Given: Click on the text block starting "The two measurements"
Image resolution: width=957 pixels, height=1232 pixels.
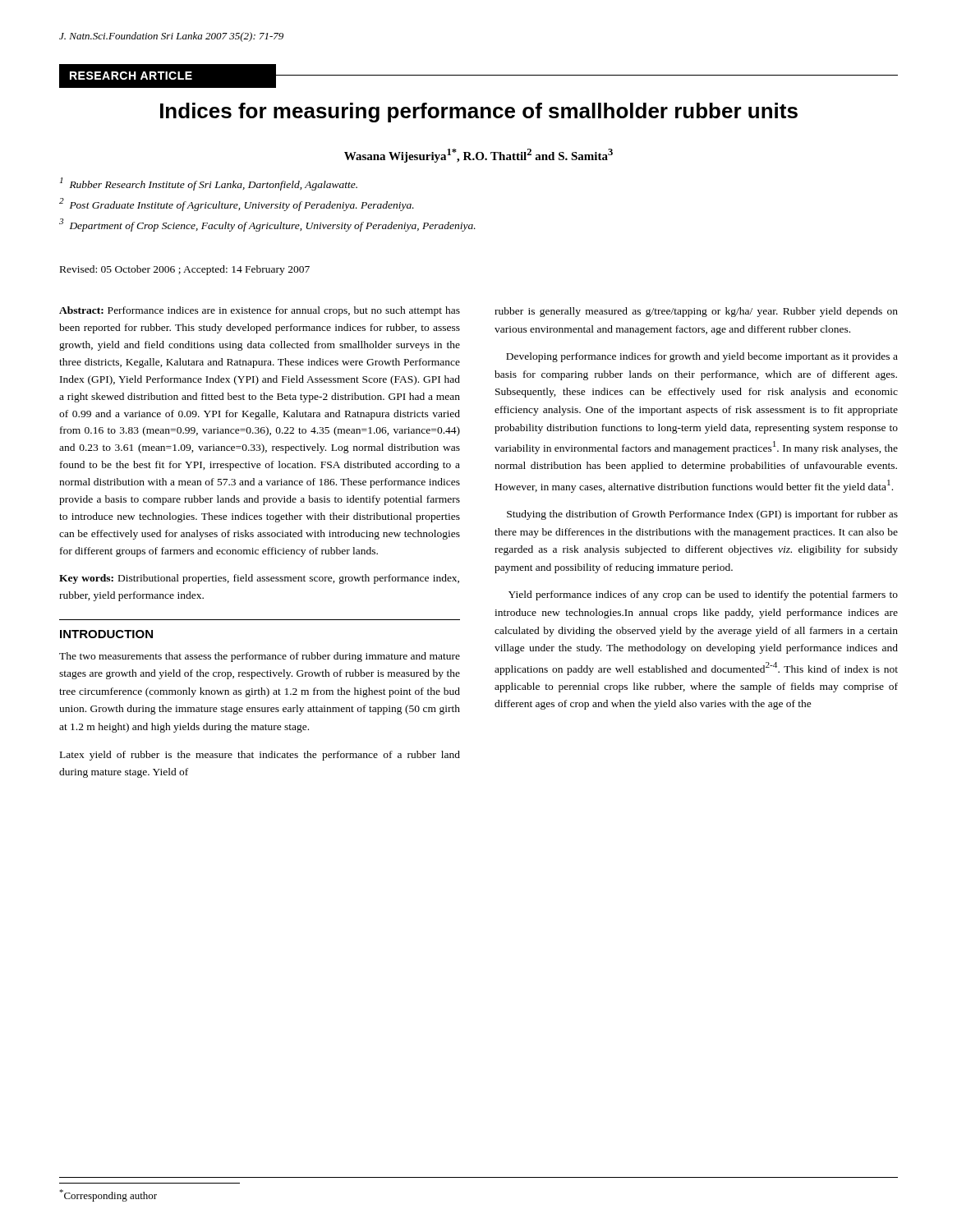Looking at the screenshot, I should point(260,691).
